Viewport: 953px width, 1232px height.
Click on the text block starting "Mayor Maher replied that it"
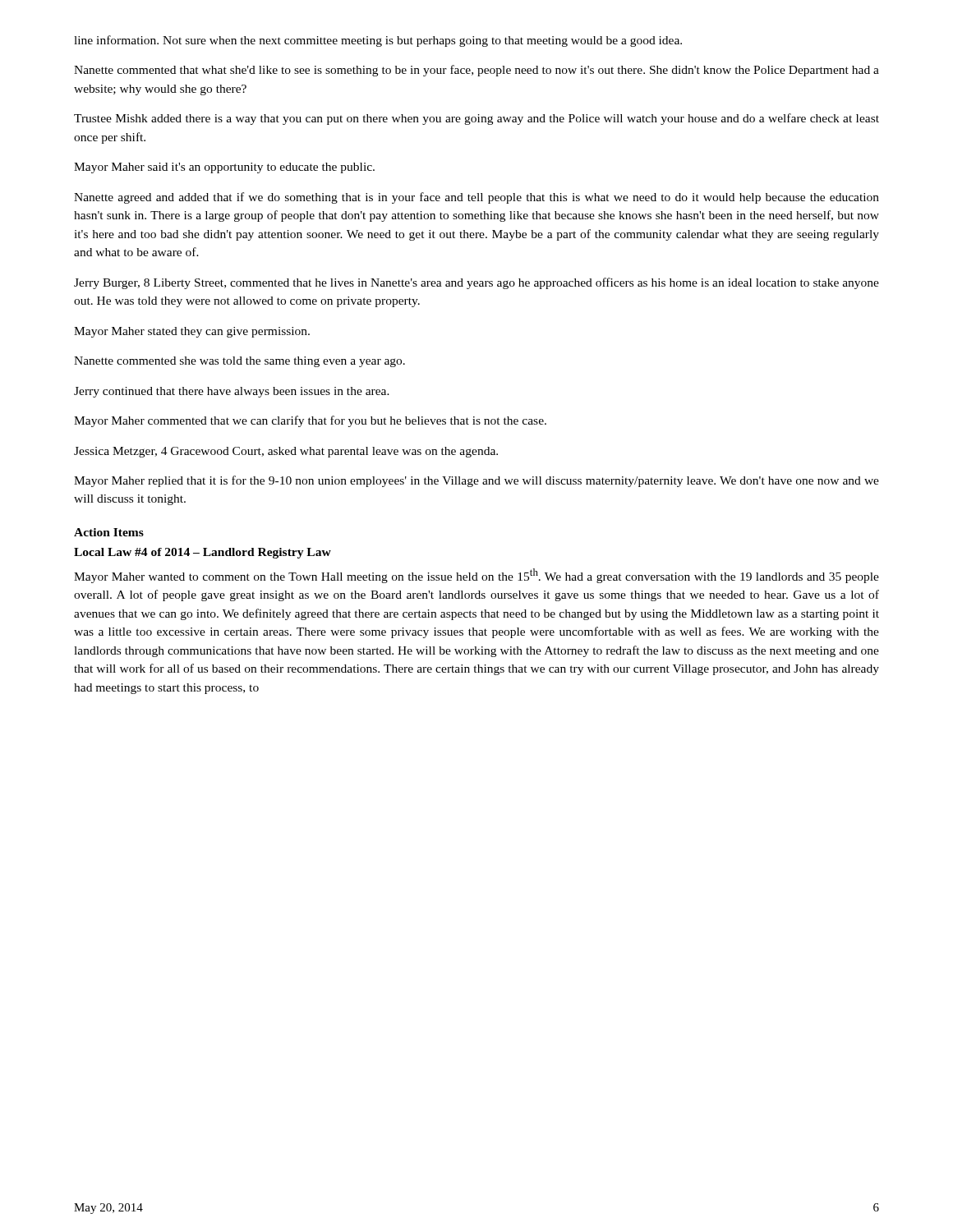[476, 489]
